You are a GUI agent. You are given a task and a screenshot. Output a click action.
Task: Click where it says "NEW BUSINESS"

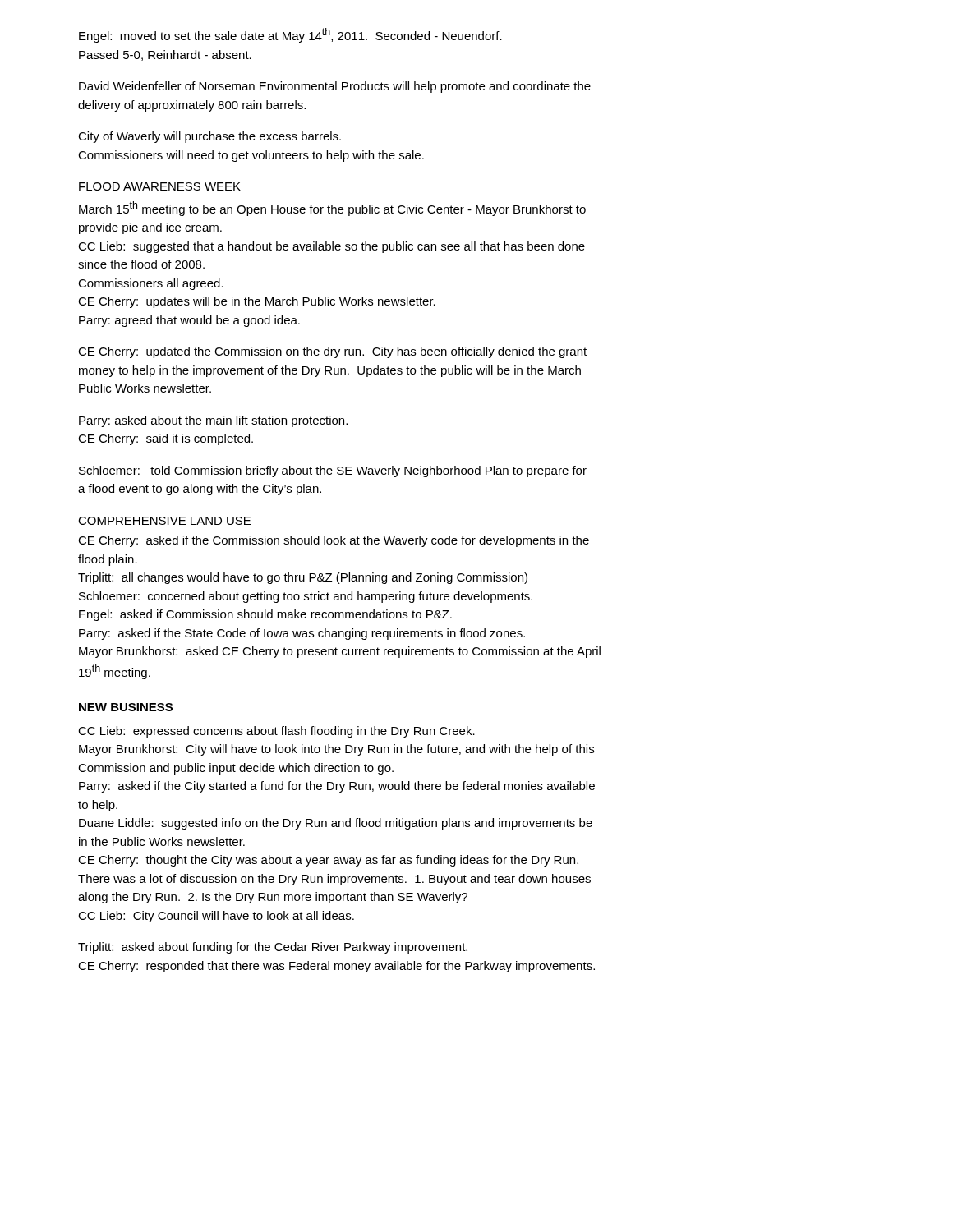(126, 707)
